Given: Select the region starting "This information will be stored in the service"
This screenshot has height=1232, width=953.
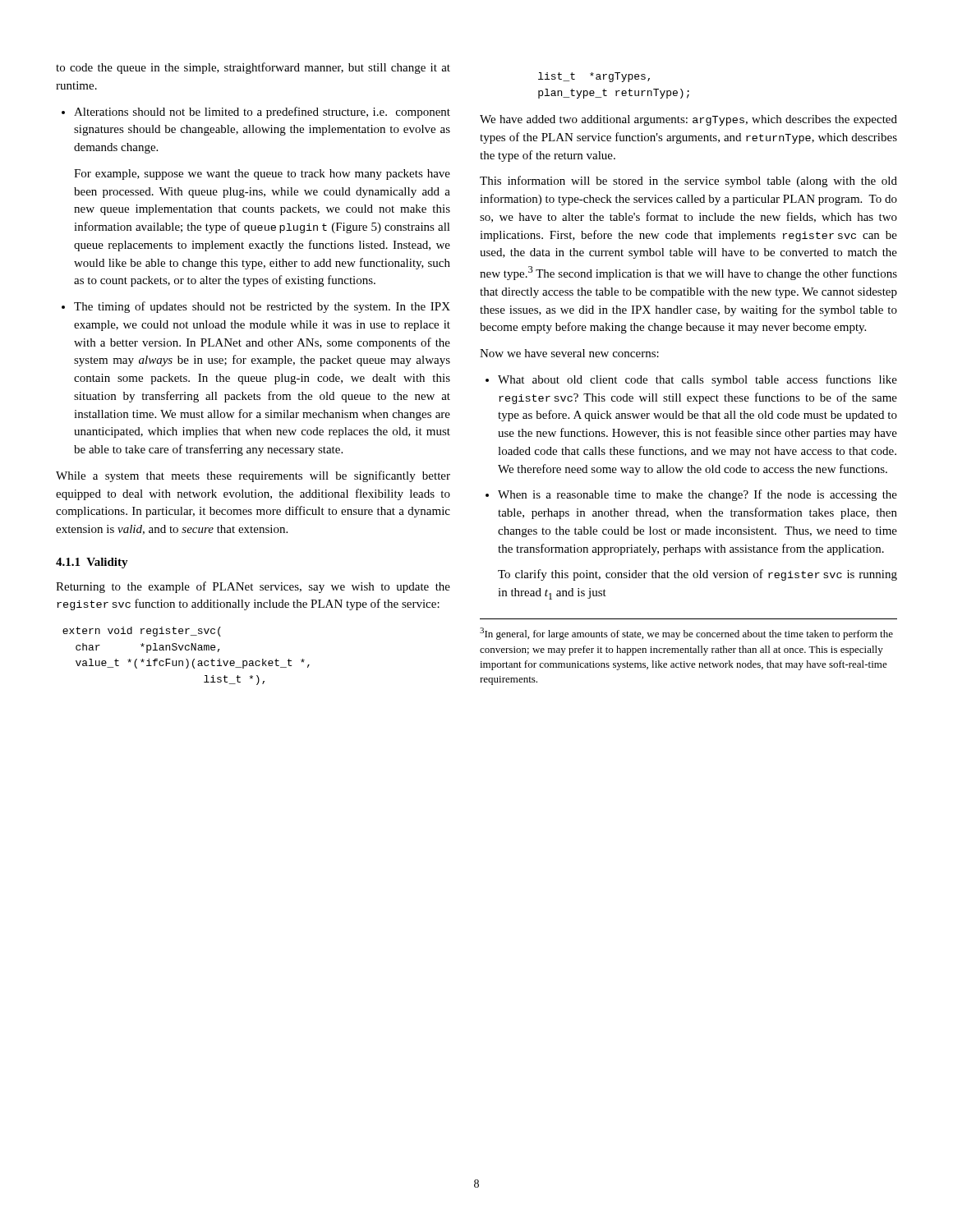Looking at the screenshot, I should 688,255.
